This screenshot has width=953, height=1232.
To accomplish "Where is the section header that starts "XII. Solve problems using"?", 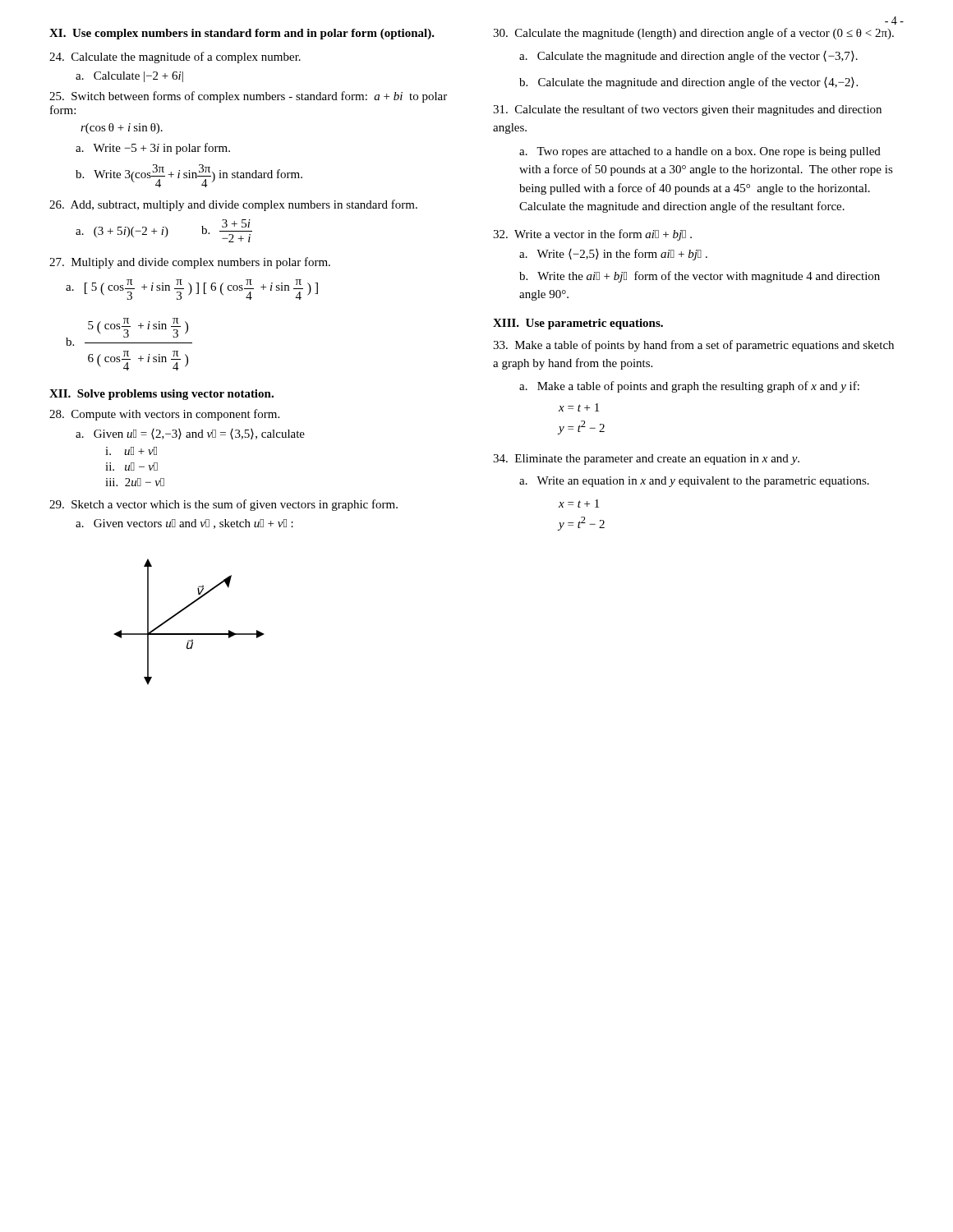I will (x=162, y=394).
